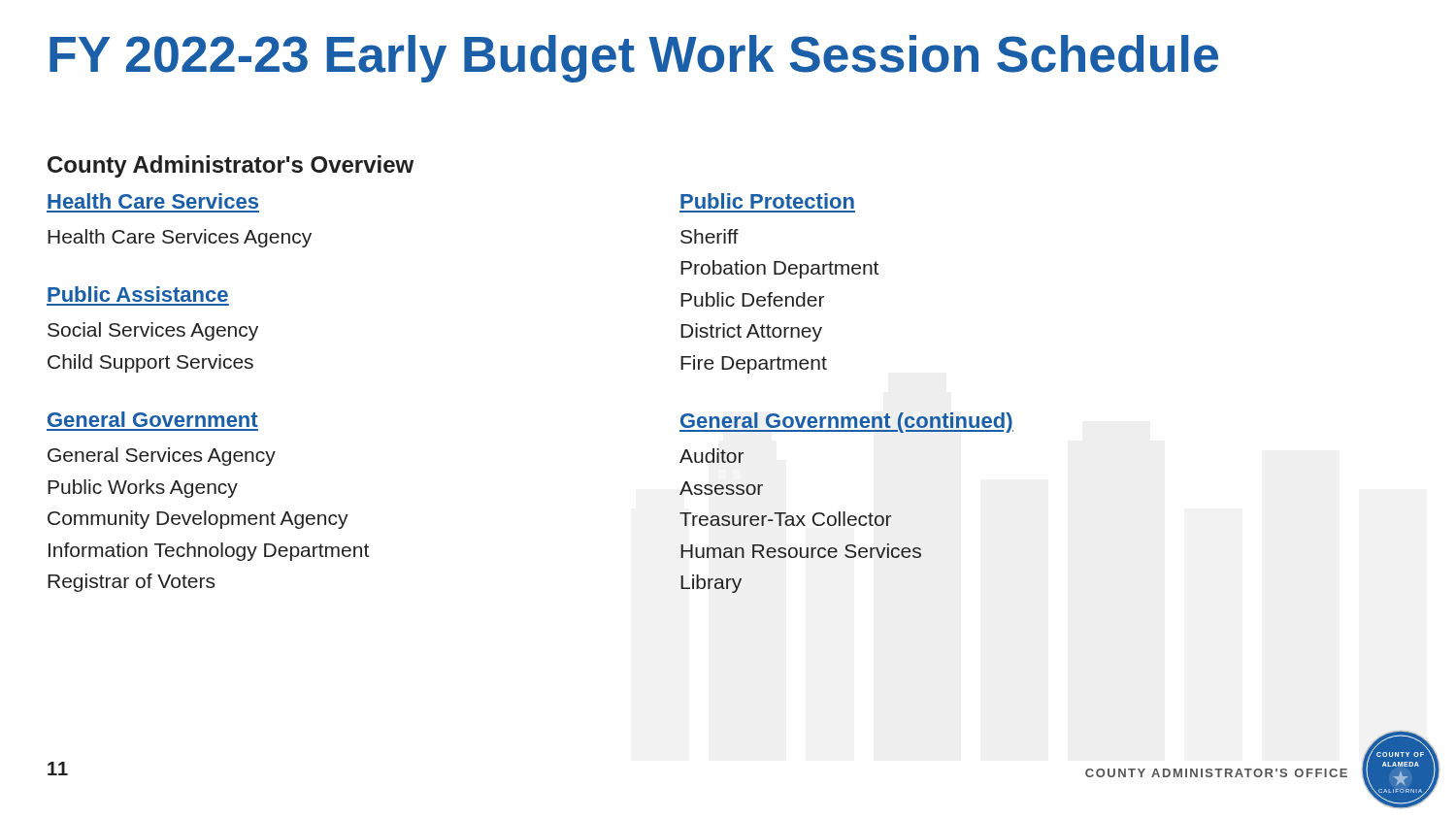
Task: Point to "Public Assistance"
Action: [138, 295]
